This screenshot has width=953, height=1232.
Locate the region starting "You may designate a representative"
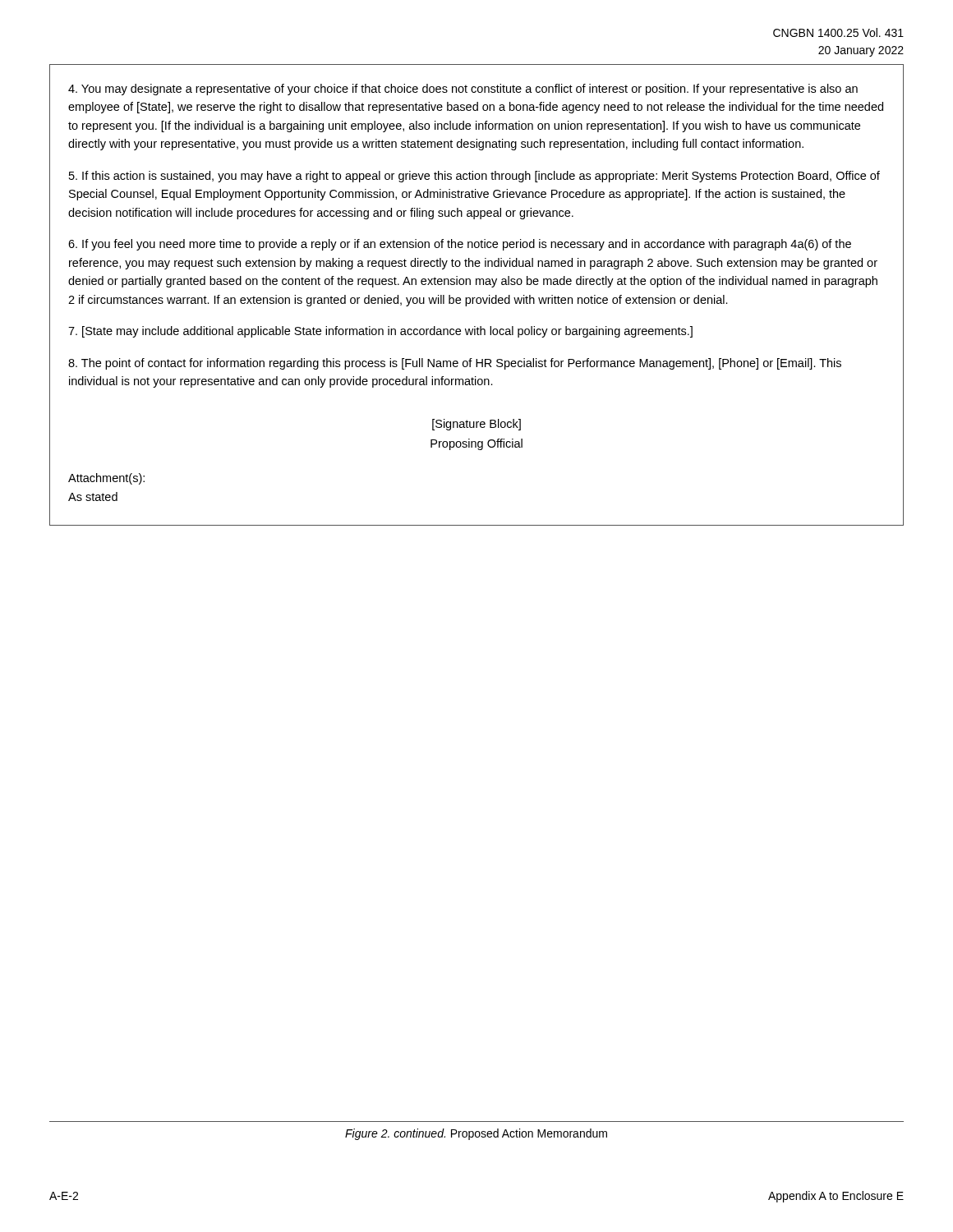click(x=476, y=116)
